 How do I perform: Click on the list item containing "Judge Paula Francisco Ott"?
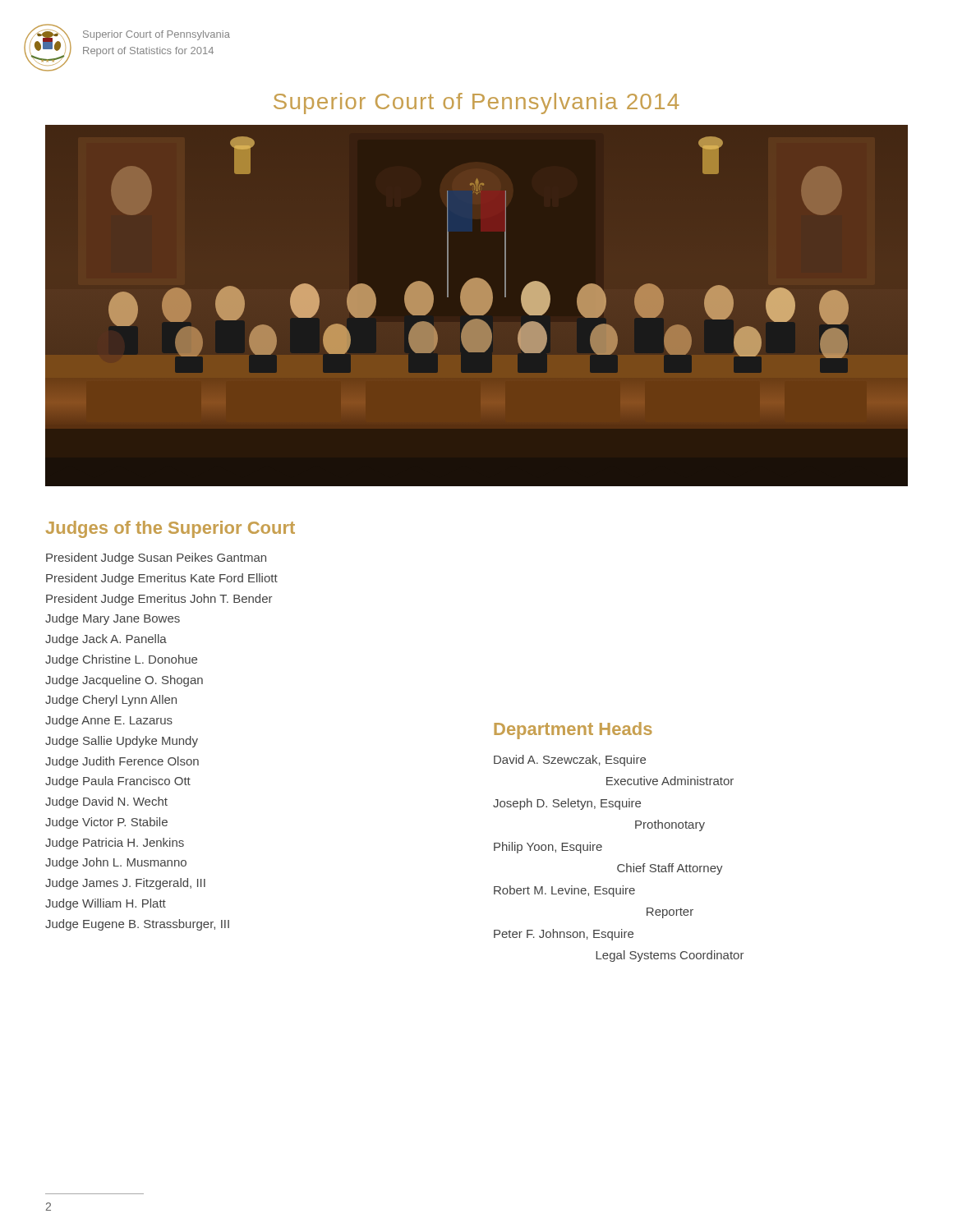[x=118, y=781]
